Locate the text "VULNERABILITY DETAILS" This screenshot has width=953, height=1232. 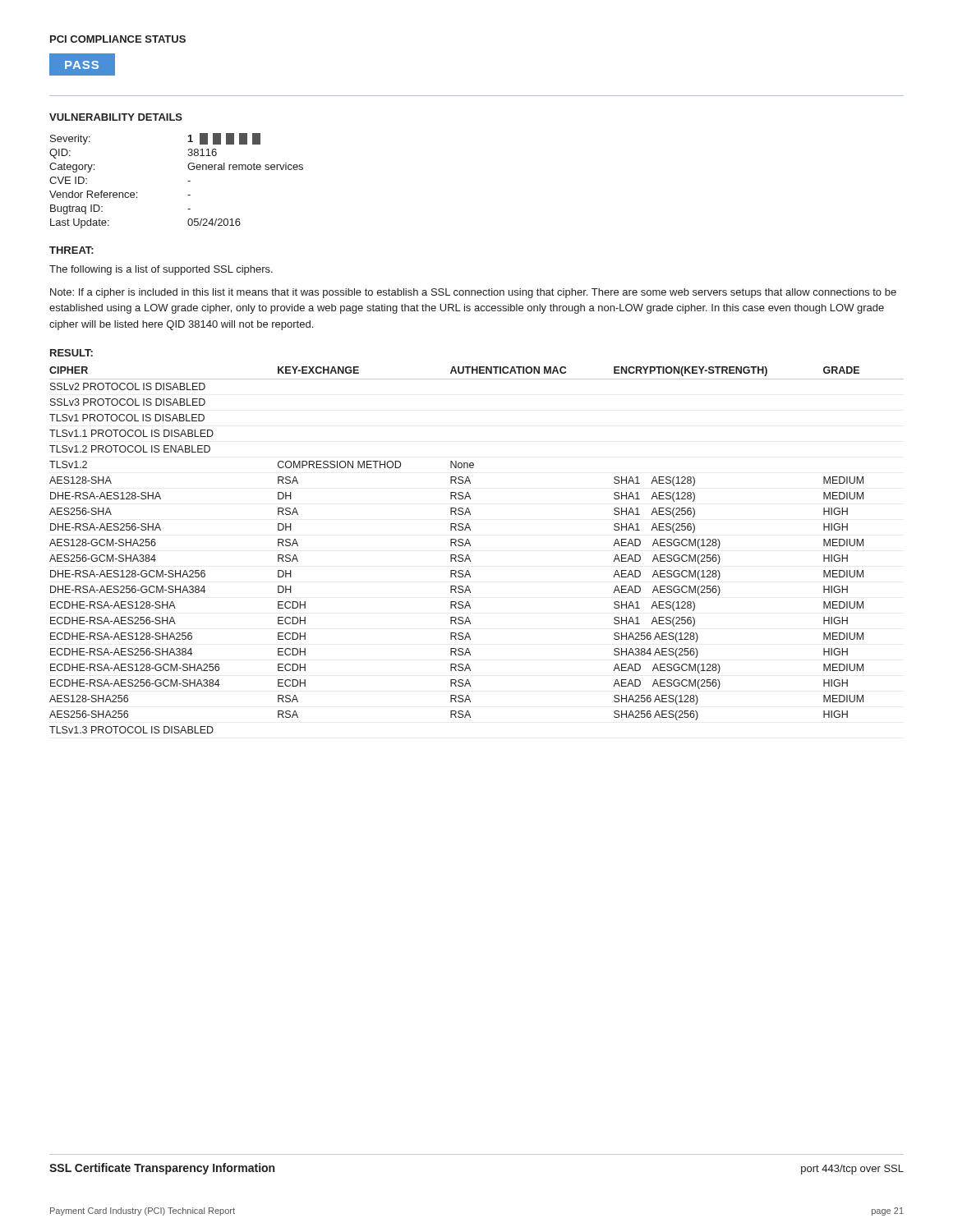point(116,117)
